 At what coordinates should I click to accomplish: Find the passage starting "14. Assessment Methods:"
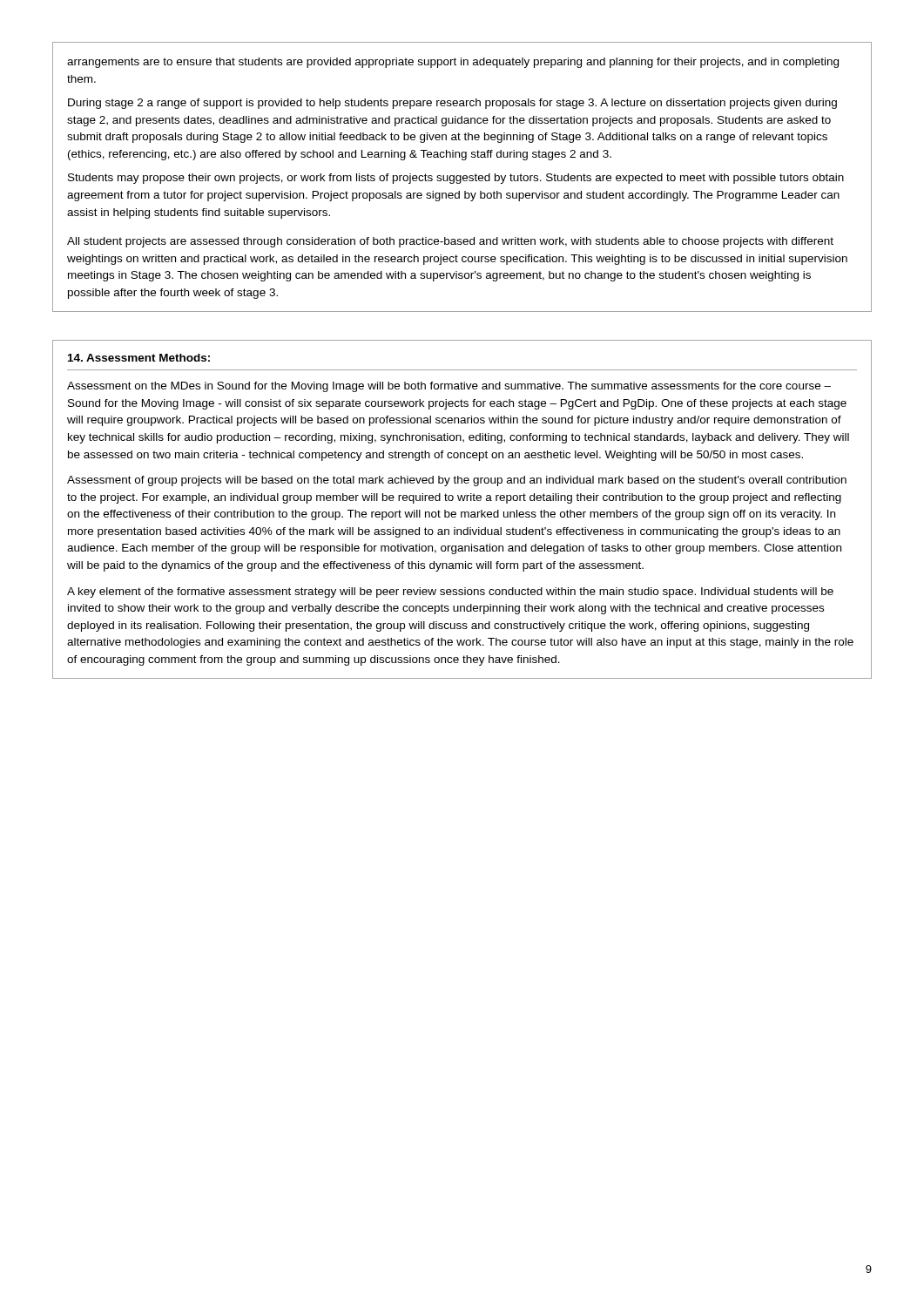(x=139, y=358)
